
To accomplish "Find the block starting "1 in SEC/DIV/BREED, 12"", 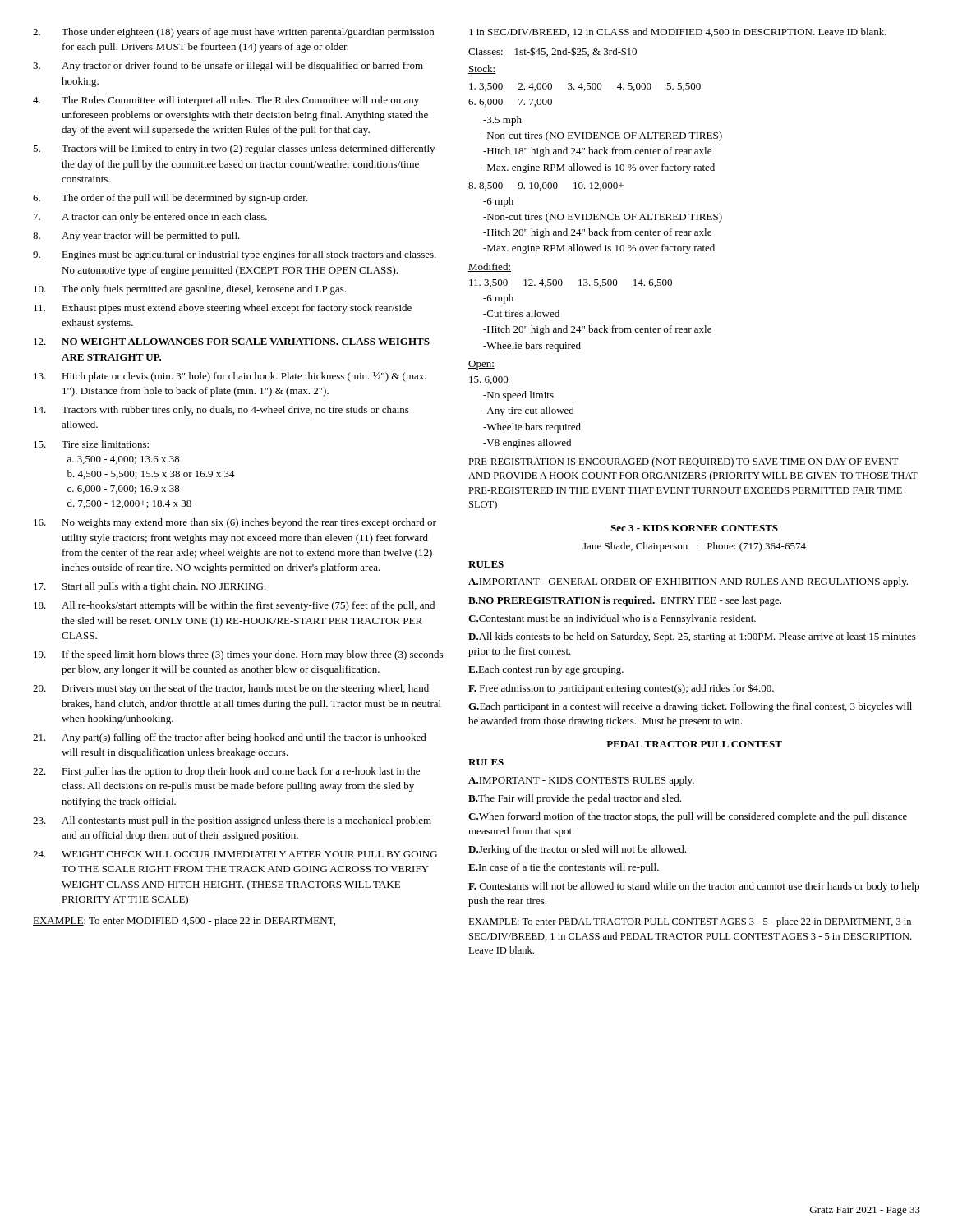I will coord(678,32).
